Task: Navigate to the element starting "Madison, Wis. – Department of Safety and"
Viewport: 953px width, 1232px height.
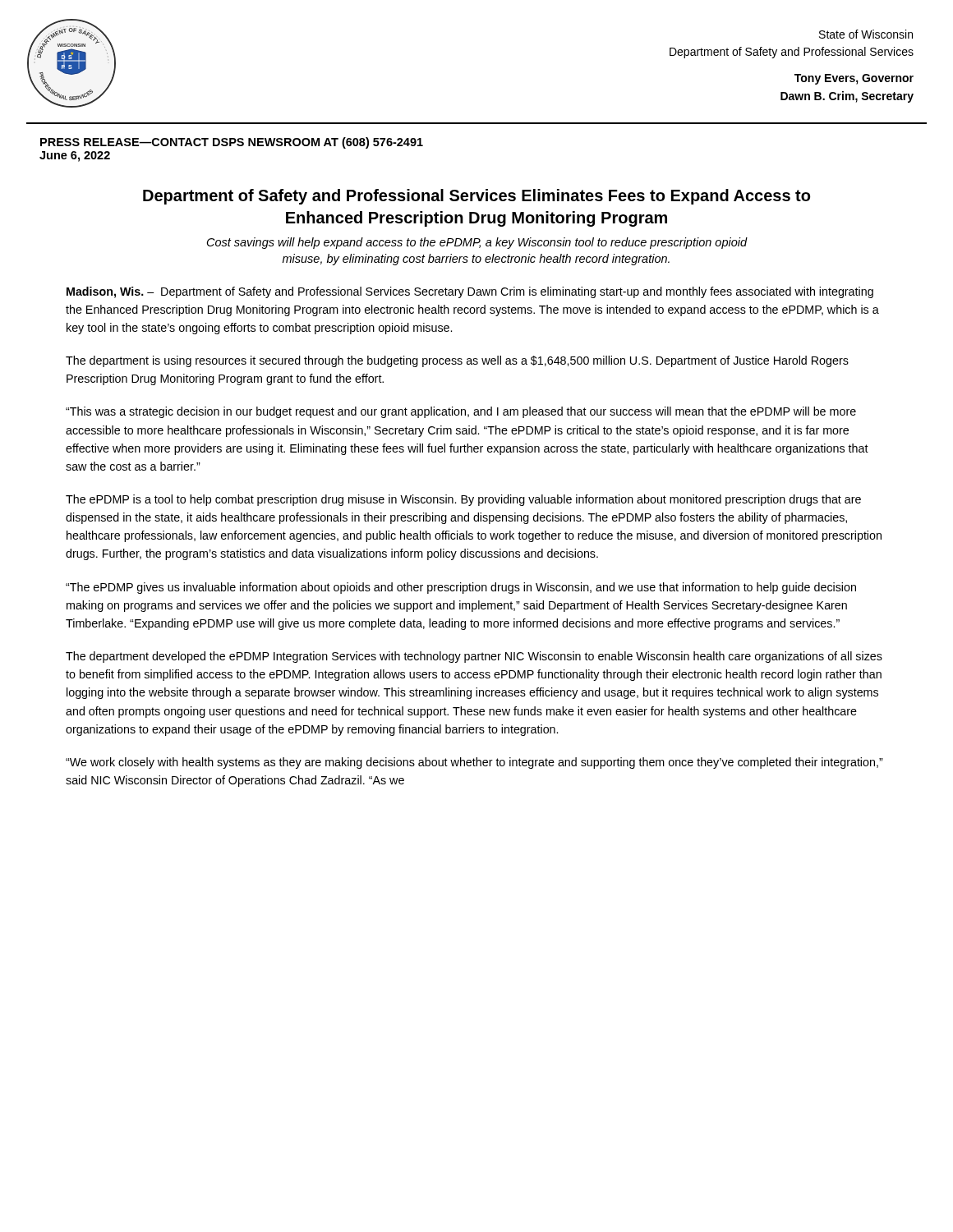Action: 472,309
